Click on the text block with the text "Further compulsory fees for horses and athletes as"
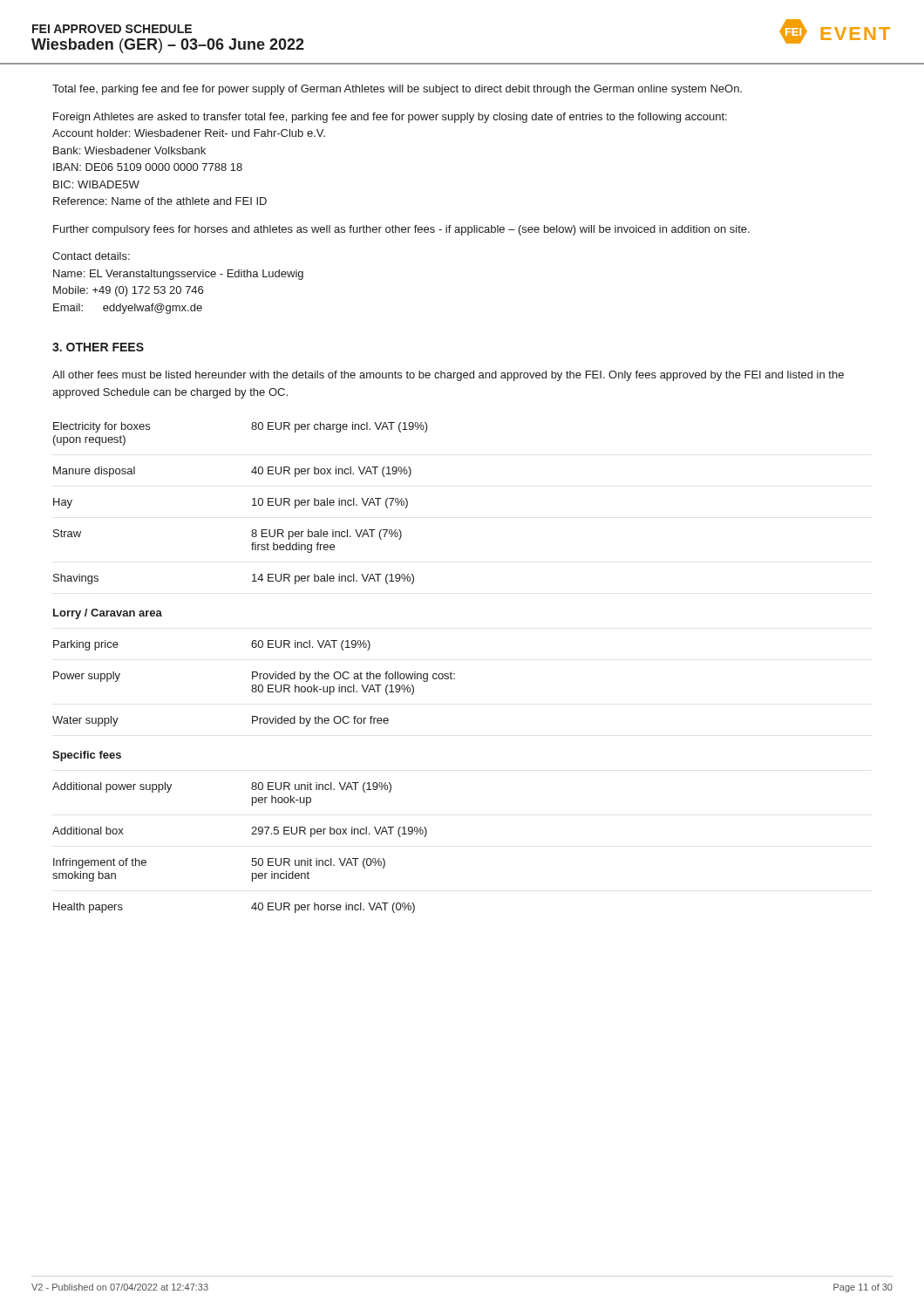Image resolution: width=924 pixels, height=1308 pixels. coord(401,229)
